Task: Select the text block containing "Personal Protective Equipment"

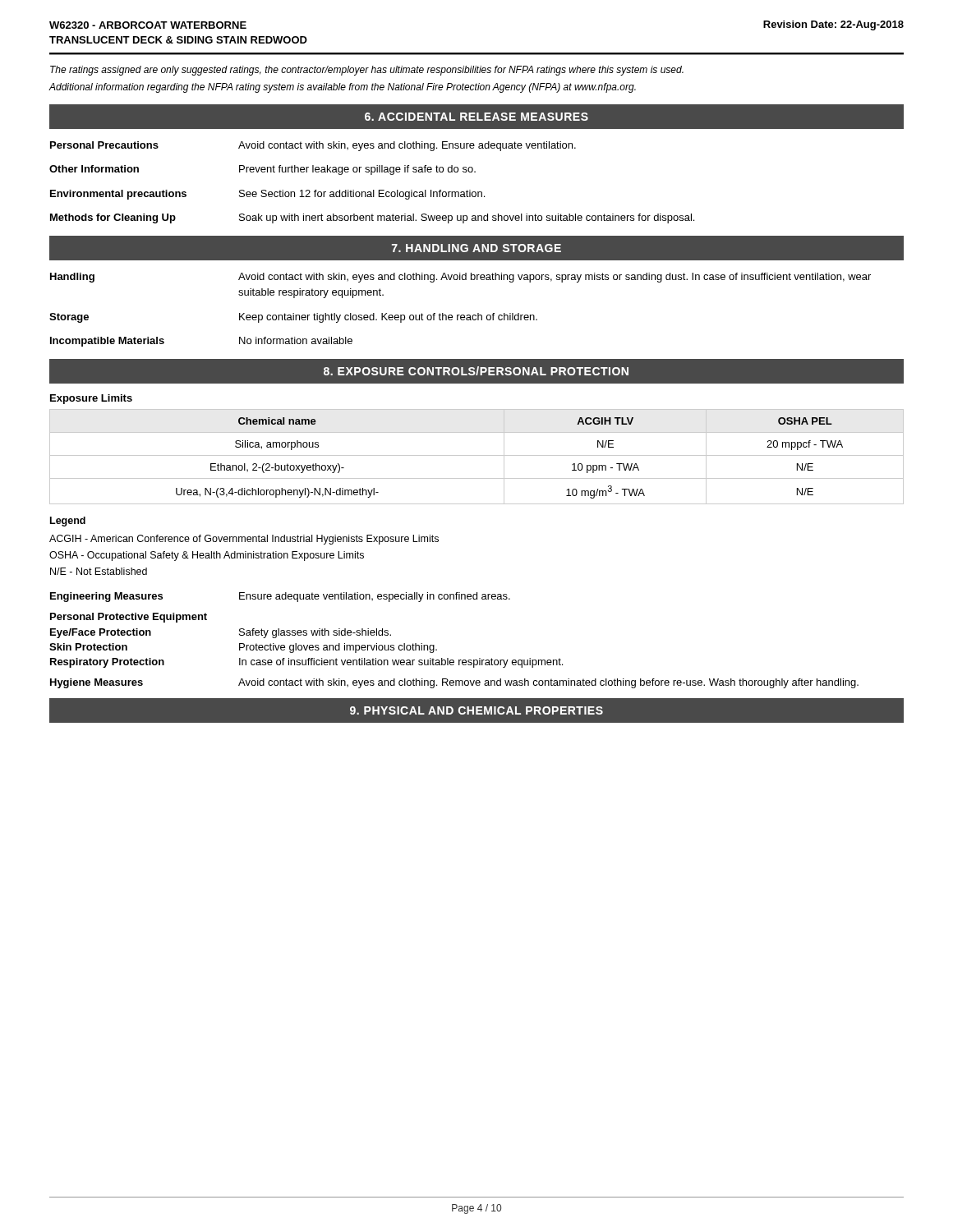Action: coord(129,618)
